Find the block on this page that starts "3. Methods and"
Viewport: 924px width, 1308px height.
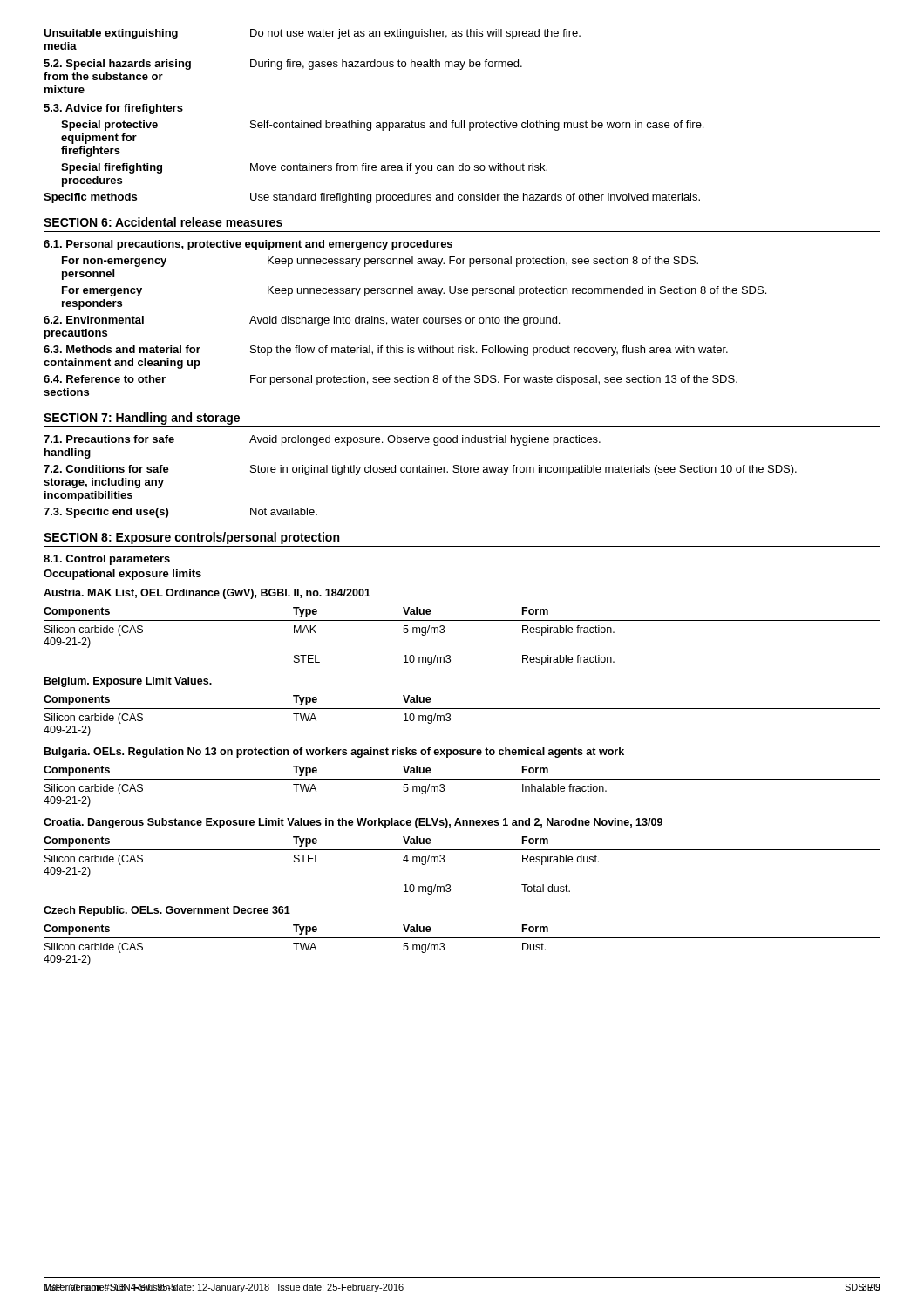[x=462, y=356]
